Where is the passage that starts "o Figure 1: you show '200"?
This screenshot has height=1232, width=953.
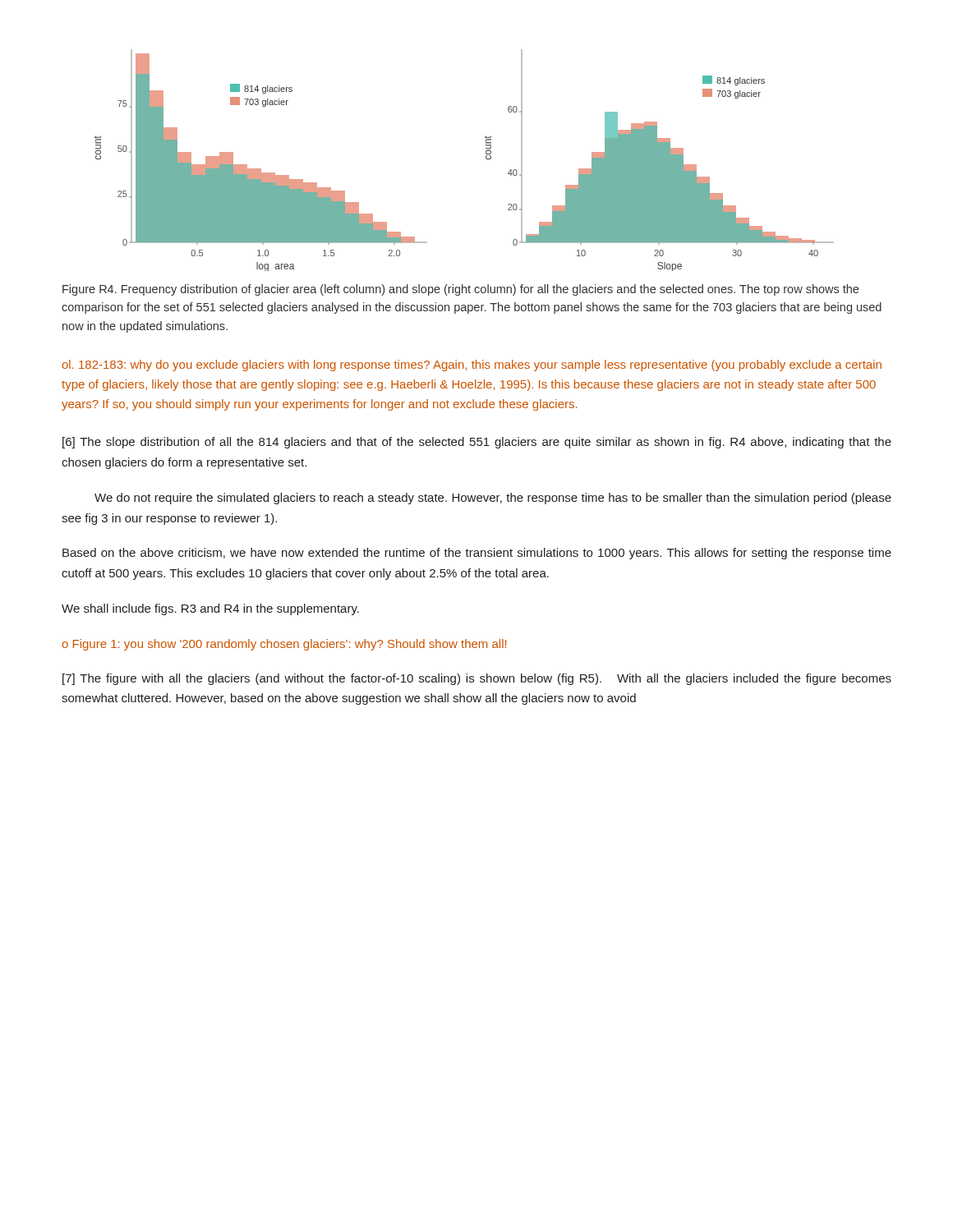(x=285, y=643)
